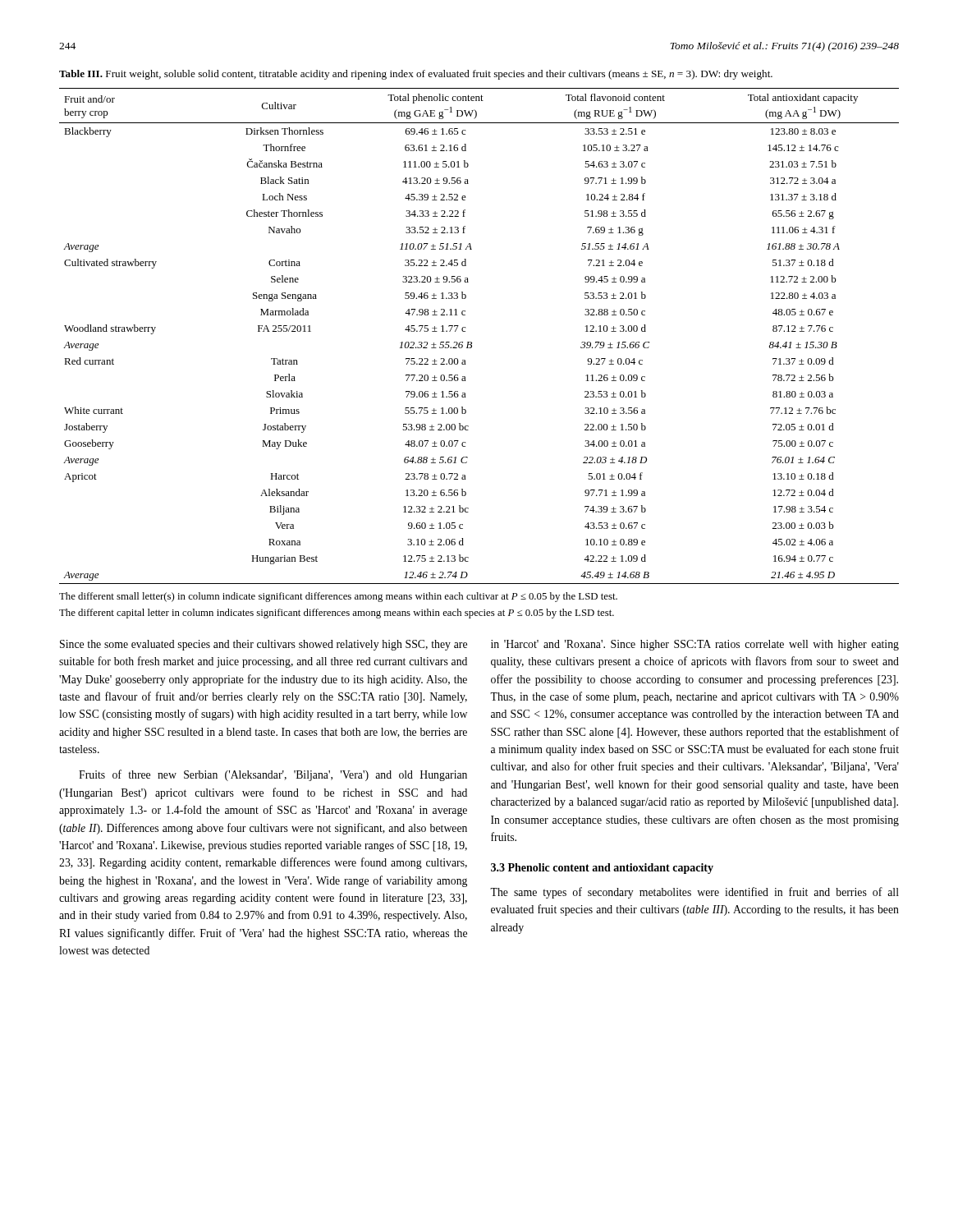
Task: Click on the text block that says "The same types of"
Action: point(695,910)
